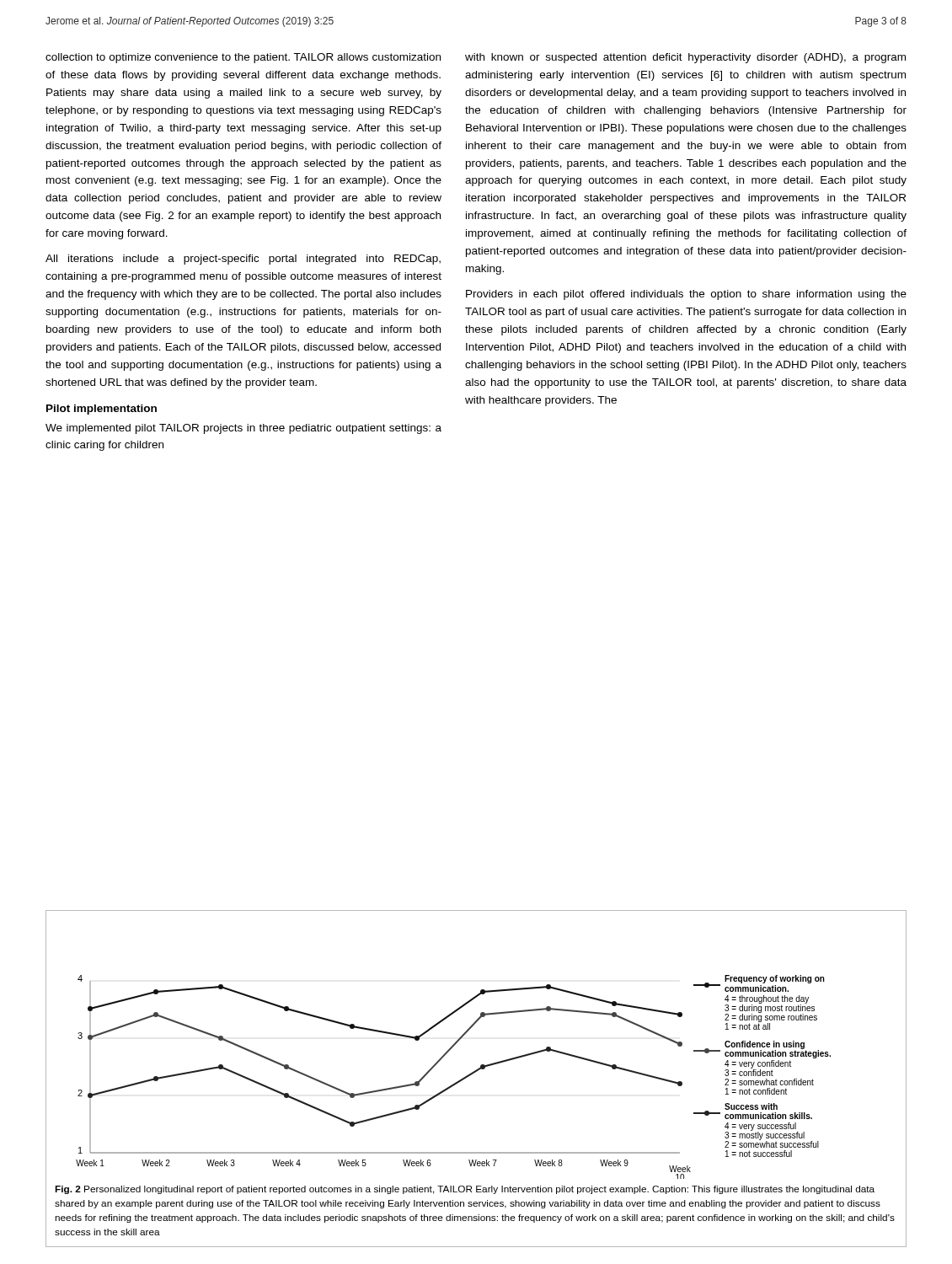Image resolution: width=952 pixels, height=1264 pixels.
Task: Click the passage that begins "collection to optimize convenience to the patient."
Action: click(x=243, y=146)
